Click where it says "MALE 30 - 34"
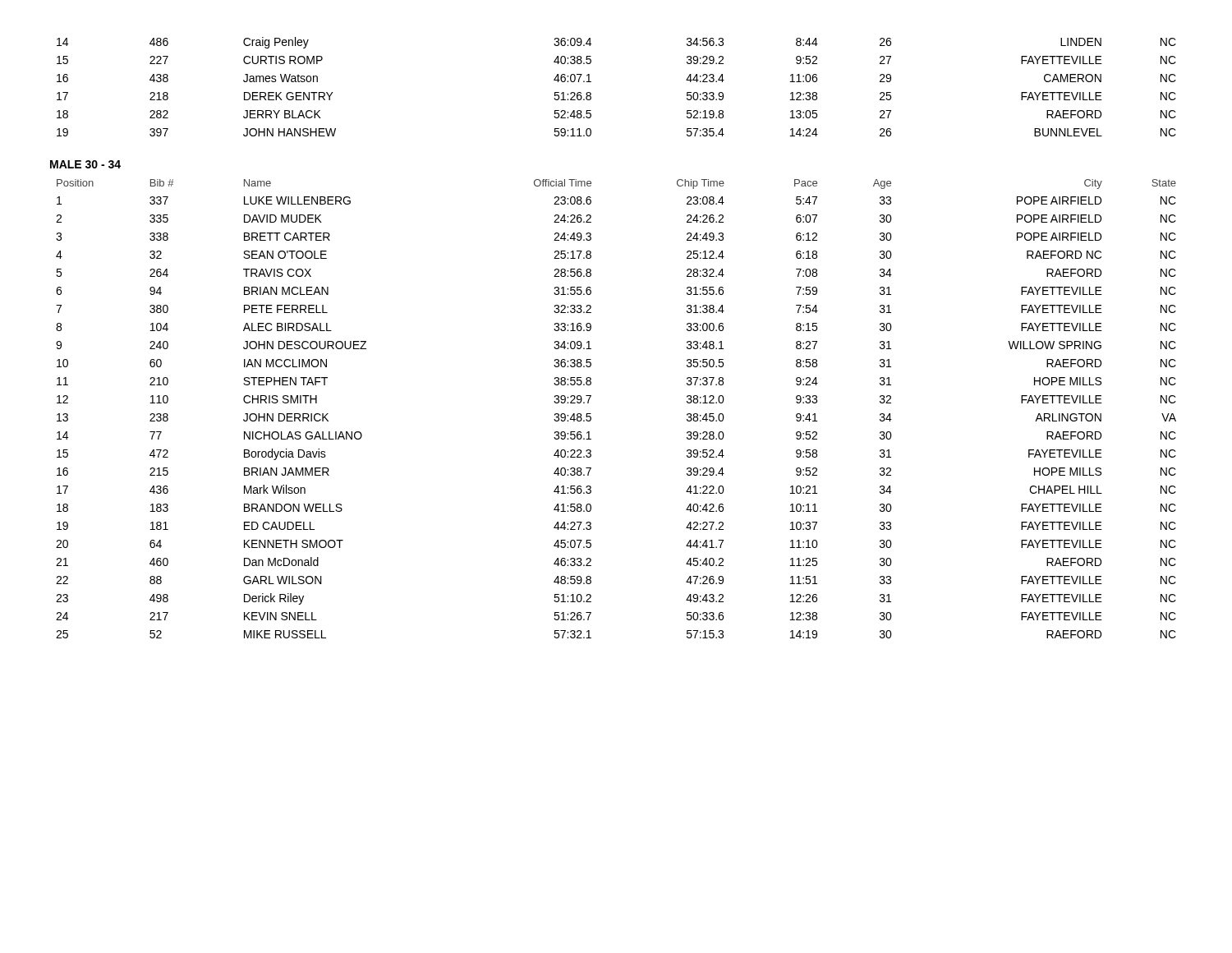Screen dimensions: 953x1232 point(85,164)
